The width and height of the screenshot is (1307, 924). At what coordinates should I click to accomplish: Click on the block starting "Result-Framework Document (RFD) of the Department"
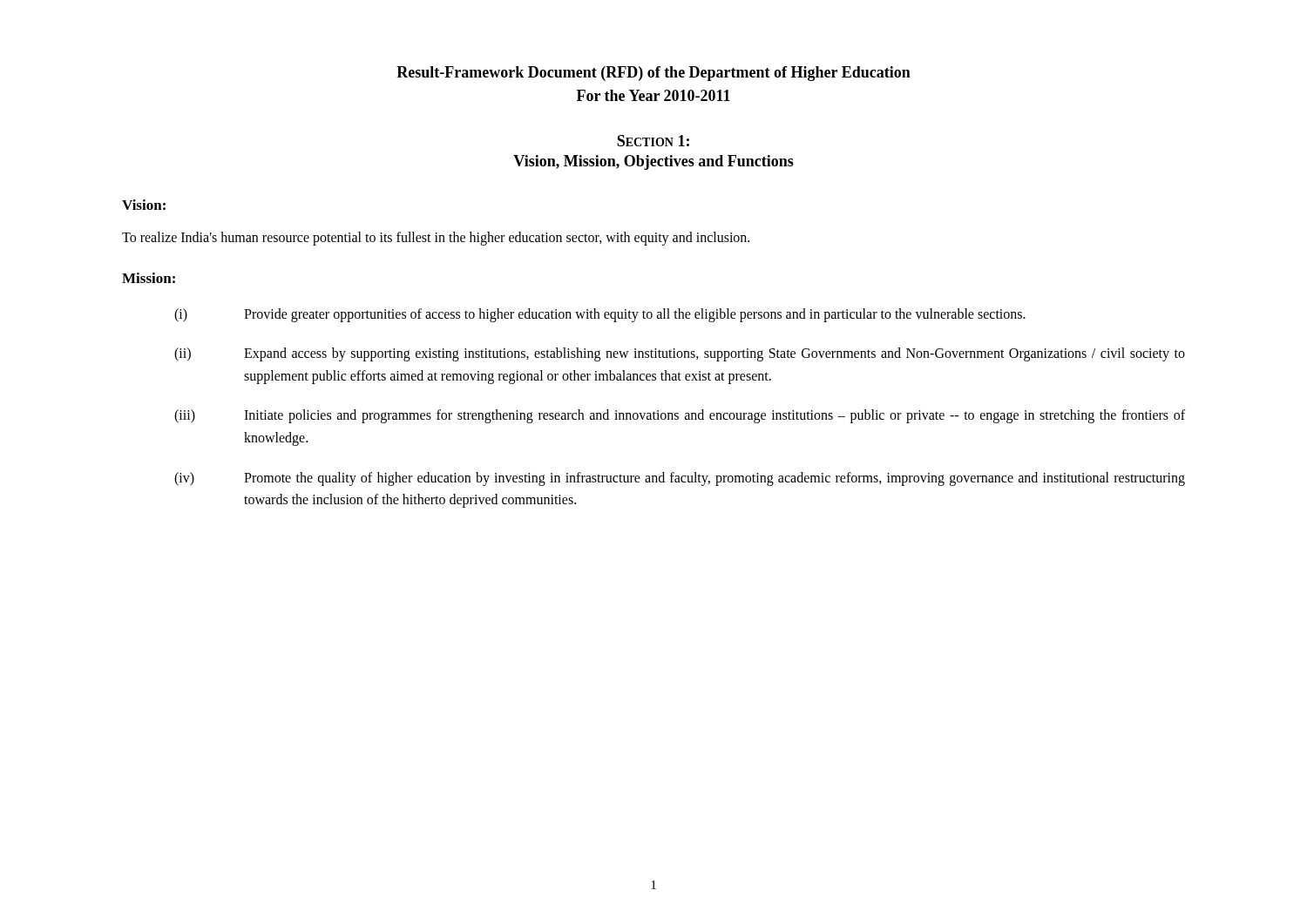tap(654, 84)
